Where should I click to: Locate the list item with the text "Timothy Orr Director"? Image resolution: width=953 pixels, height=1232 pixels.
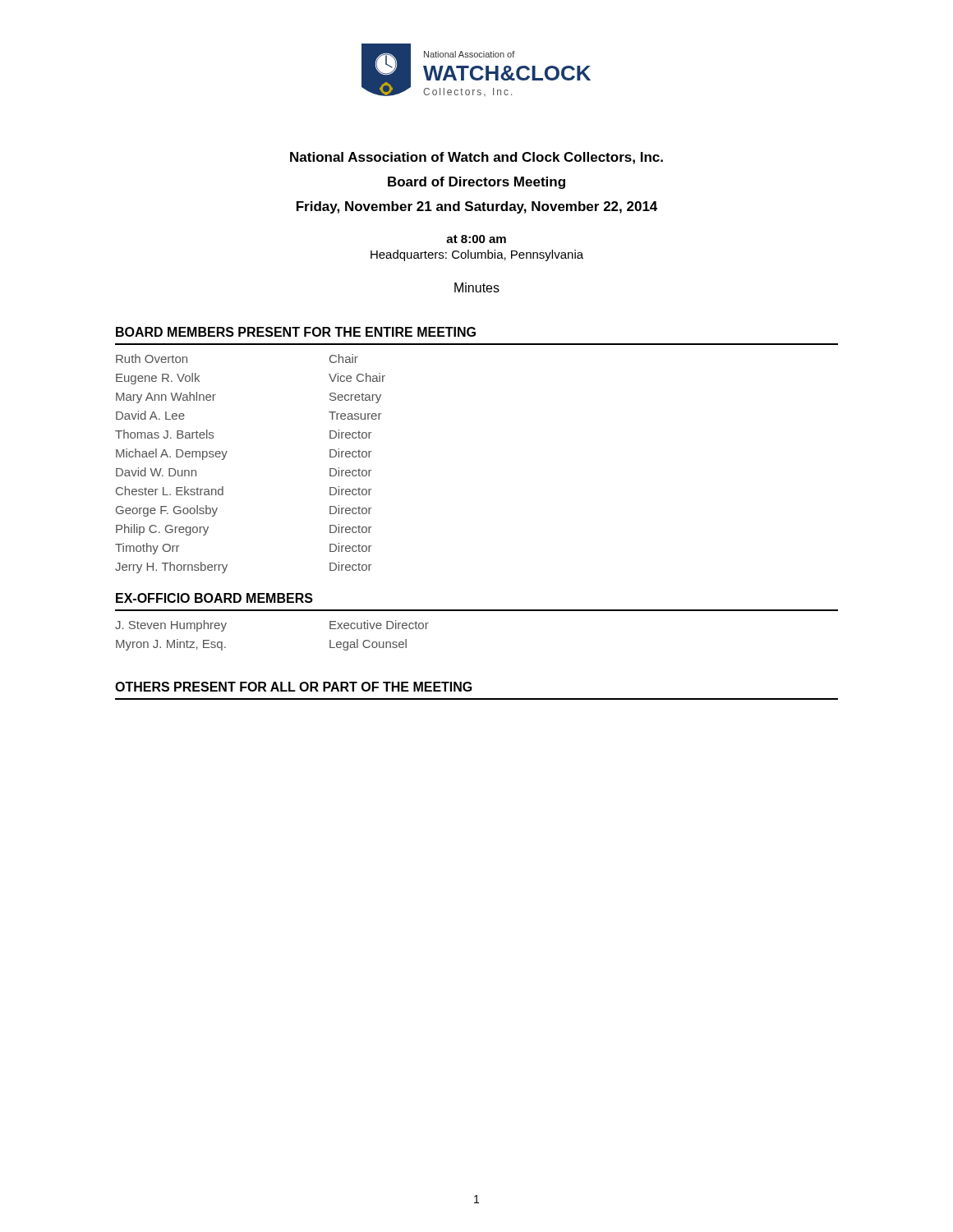(143, 548)
